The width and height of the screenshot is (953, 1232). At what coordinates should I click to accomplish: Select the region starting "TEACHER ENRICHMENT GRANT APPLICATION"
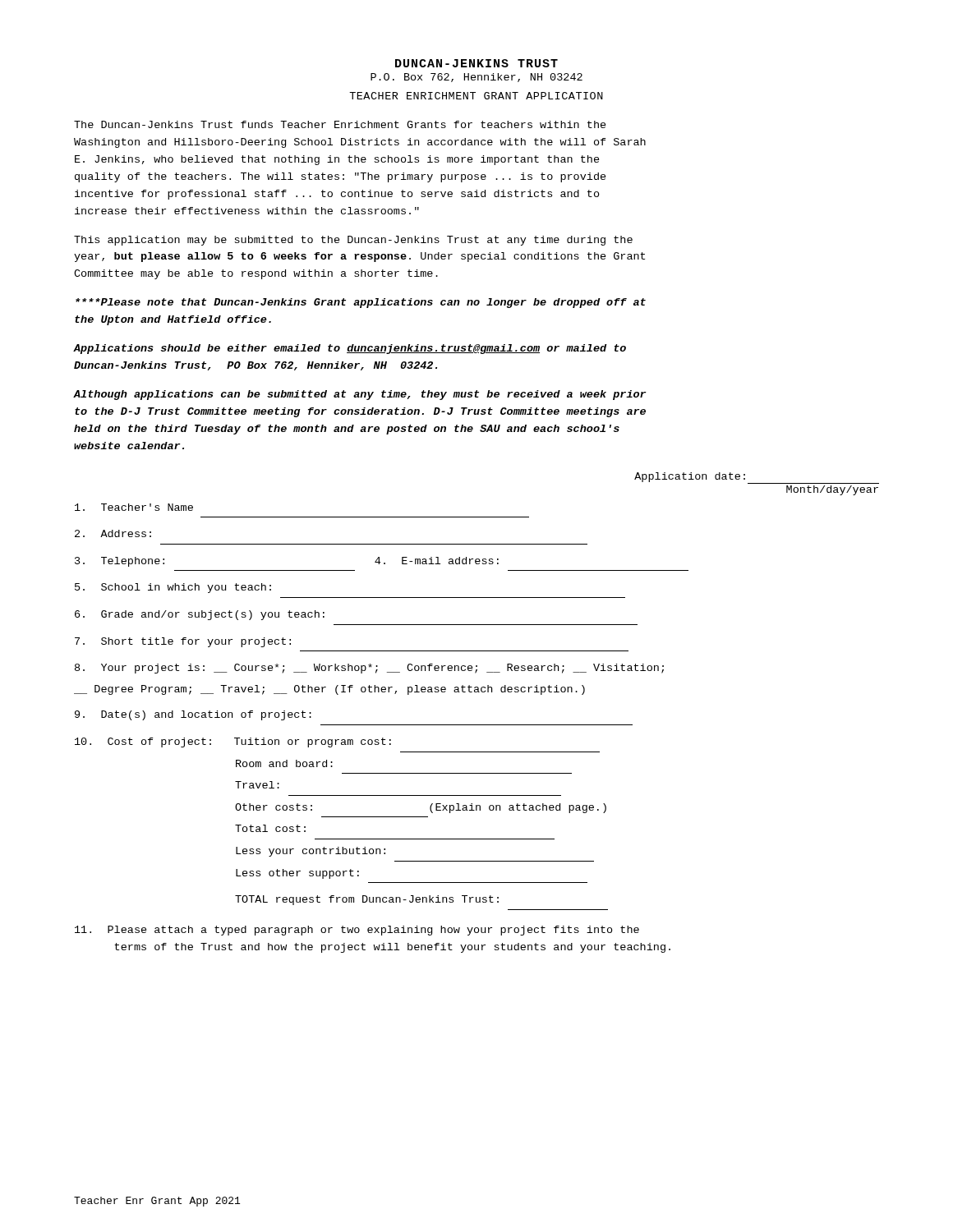[476, 96]
